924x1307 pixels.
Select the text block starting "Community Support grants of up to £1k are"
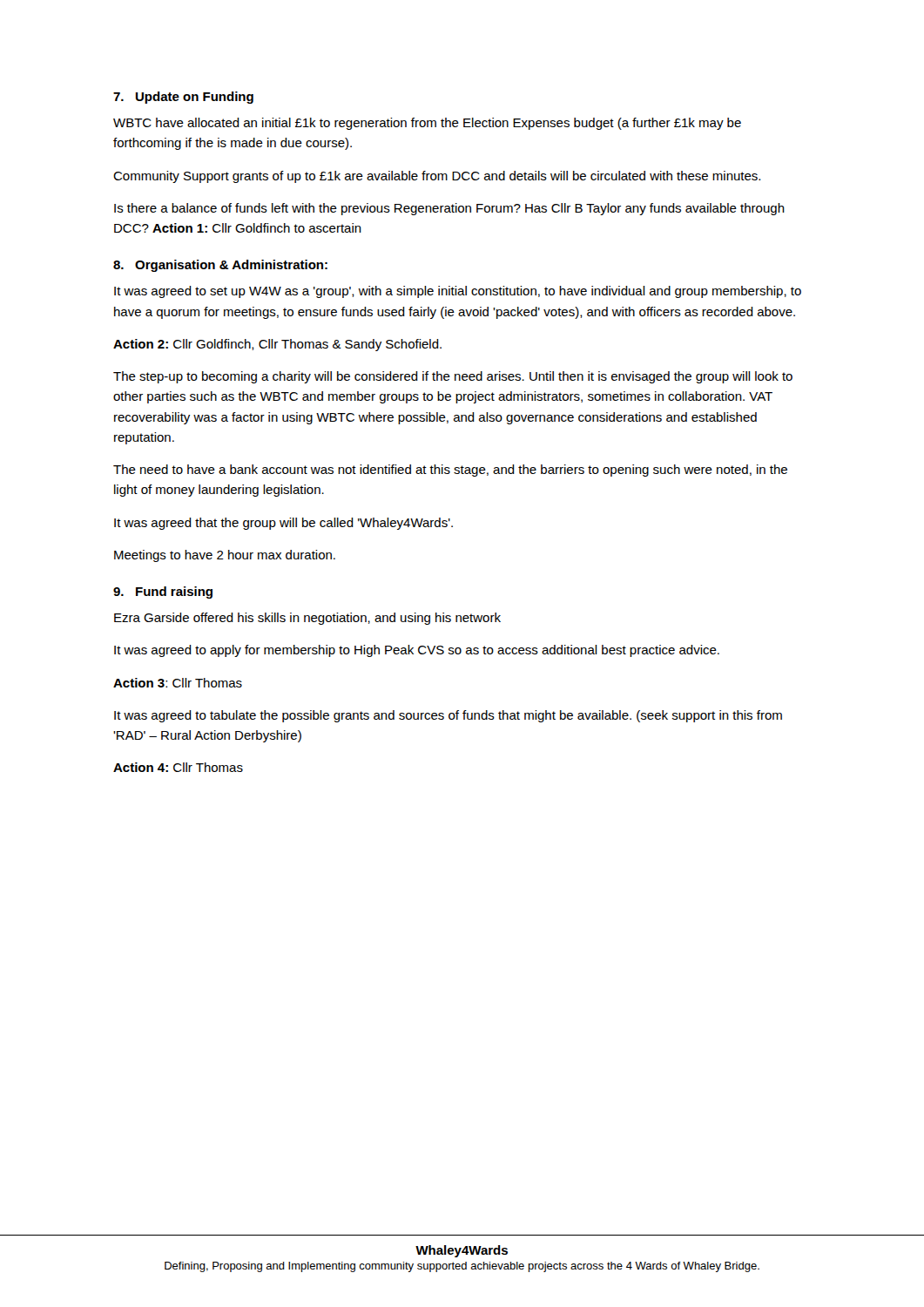(437, 175)
